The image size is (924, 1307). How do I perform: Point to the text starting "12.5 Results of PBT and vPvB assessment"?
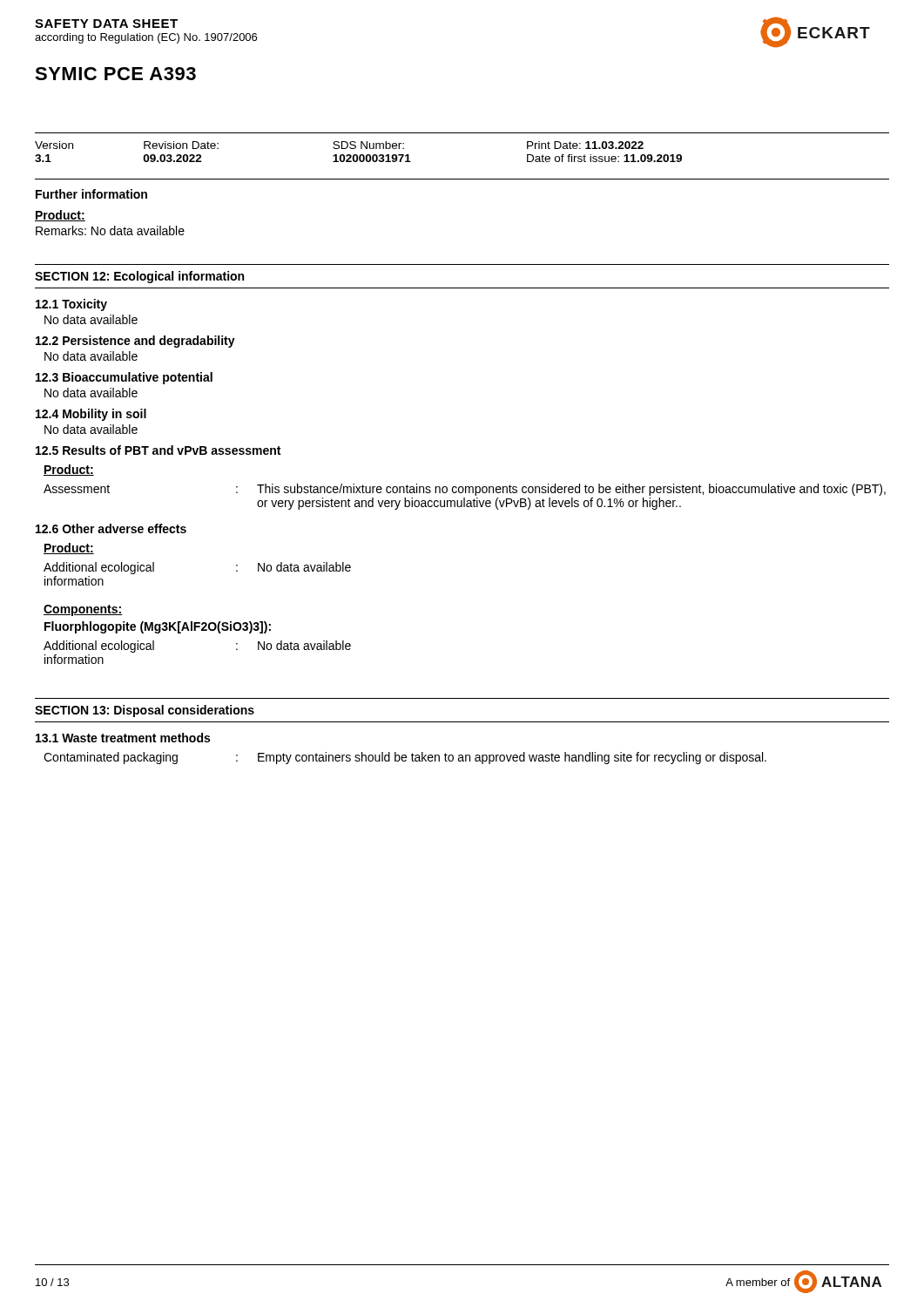(158, 450)
